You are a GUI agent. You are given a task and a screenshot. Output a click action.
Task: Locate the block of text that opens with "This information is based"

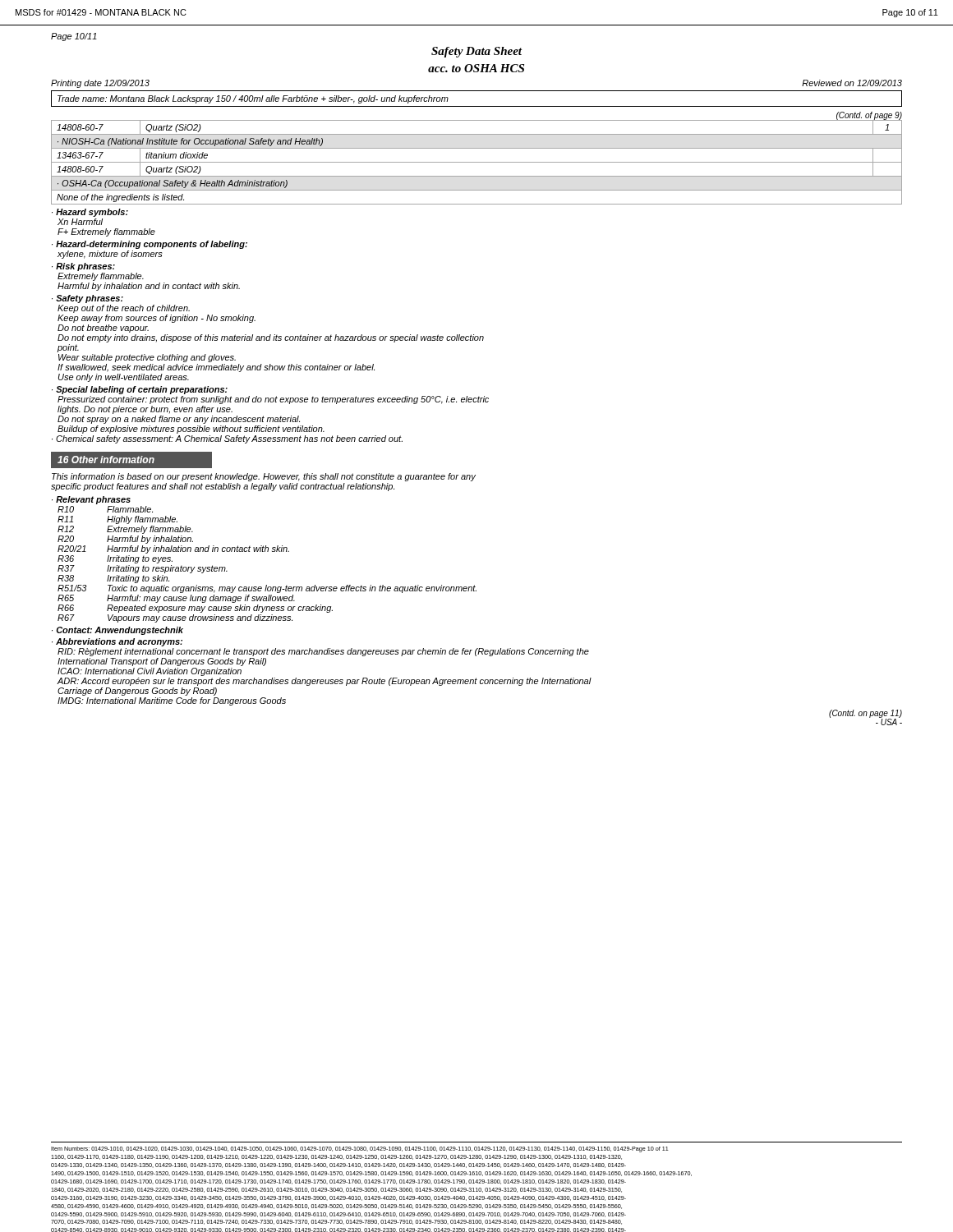click(263, 481)
